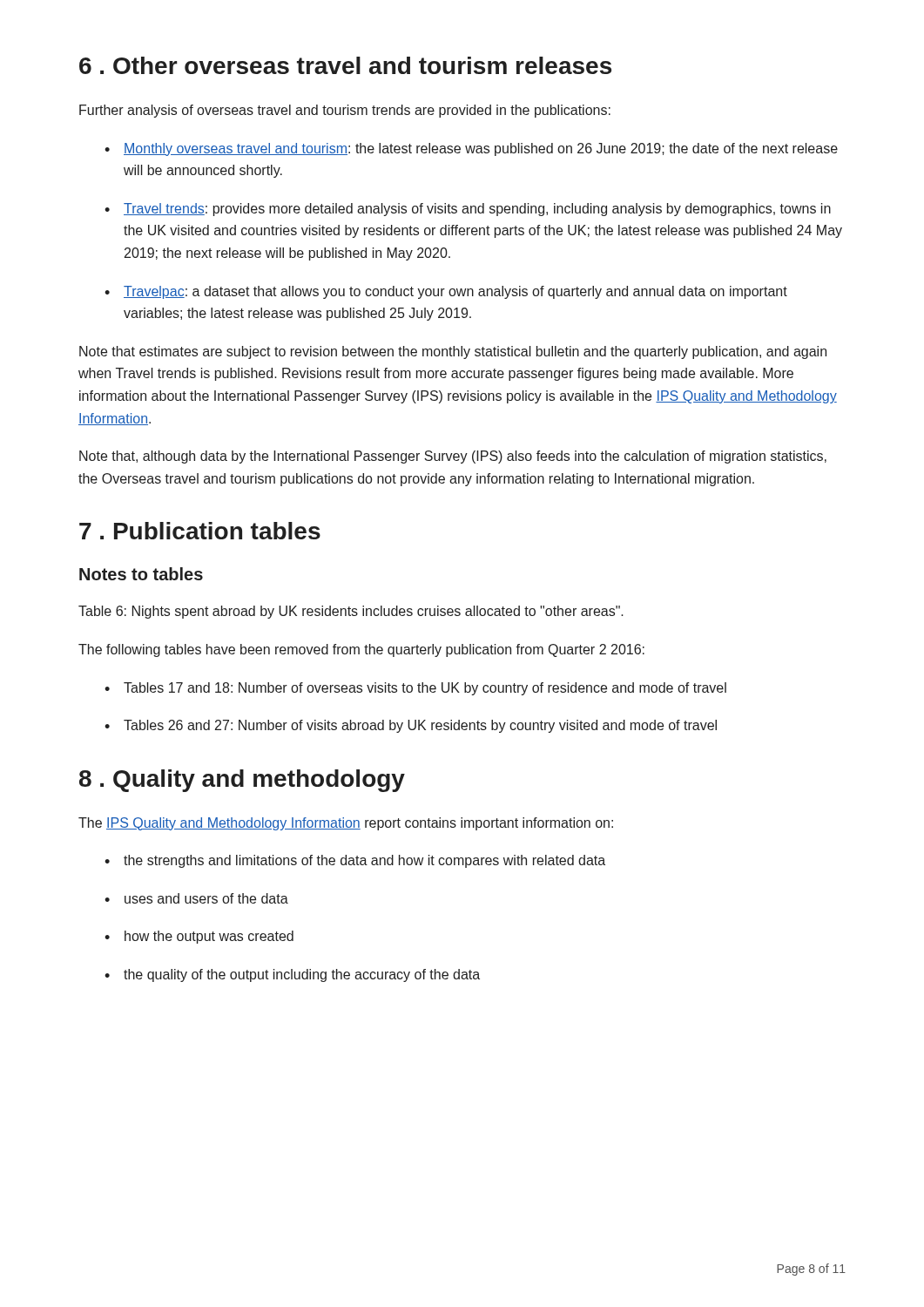Select the element starting "how the output was created"
924x1307 pixels.
(209, 937)
